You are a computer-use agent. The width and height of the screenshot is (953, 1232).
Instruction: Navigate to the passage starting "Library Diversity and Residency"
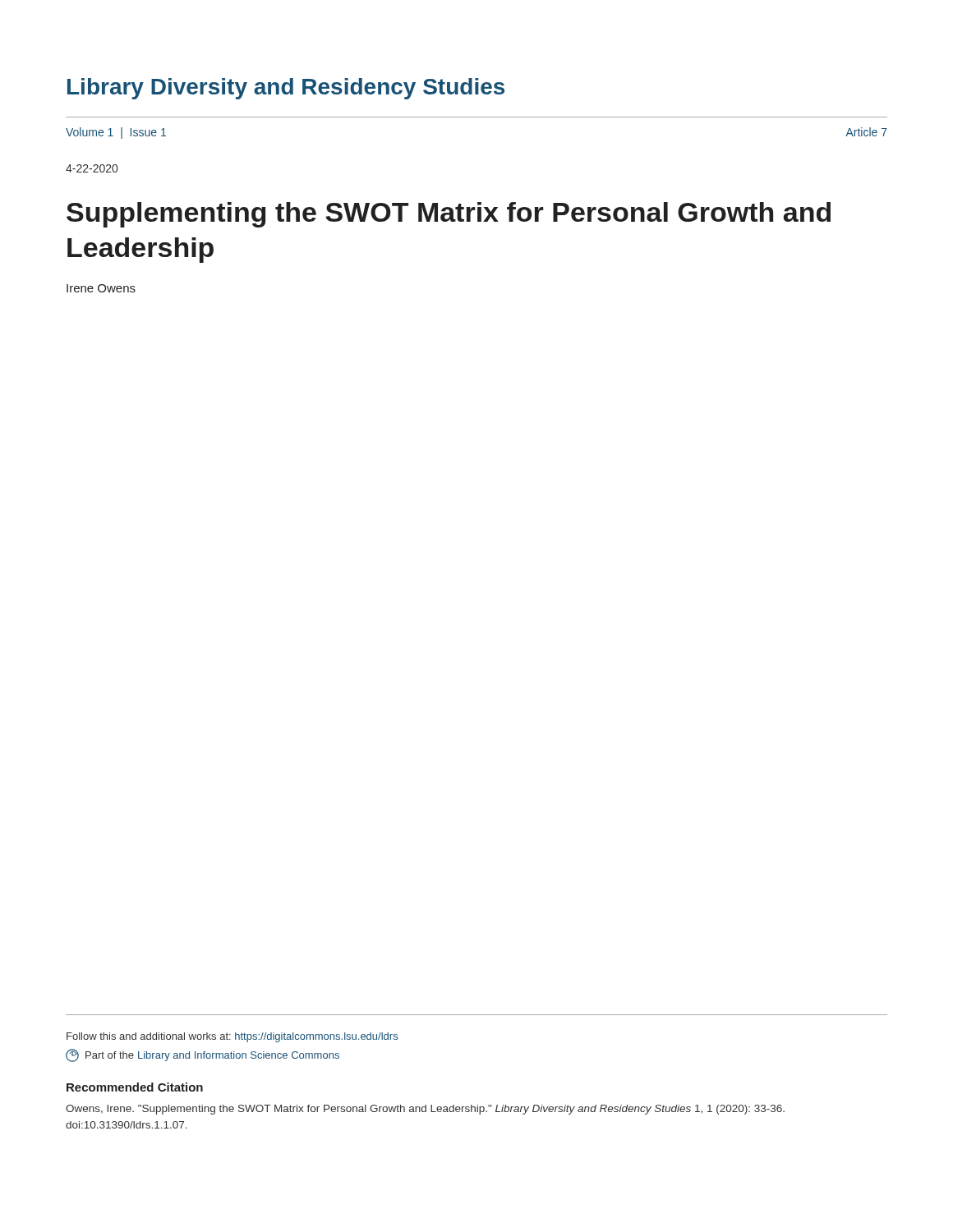point(476,87)
